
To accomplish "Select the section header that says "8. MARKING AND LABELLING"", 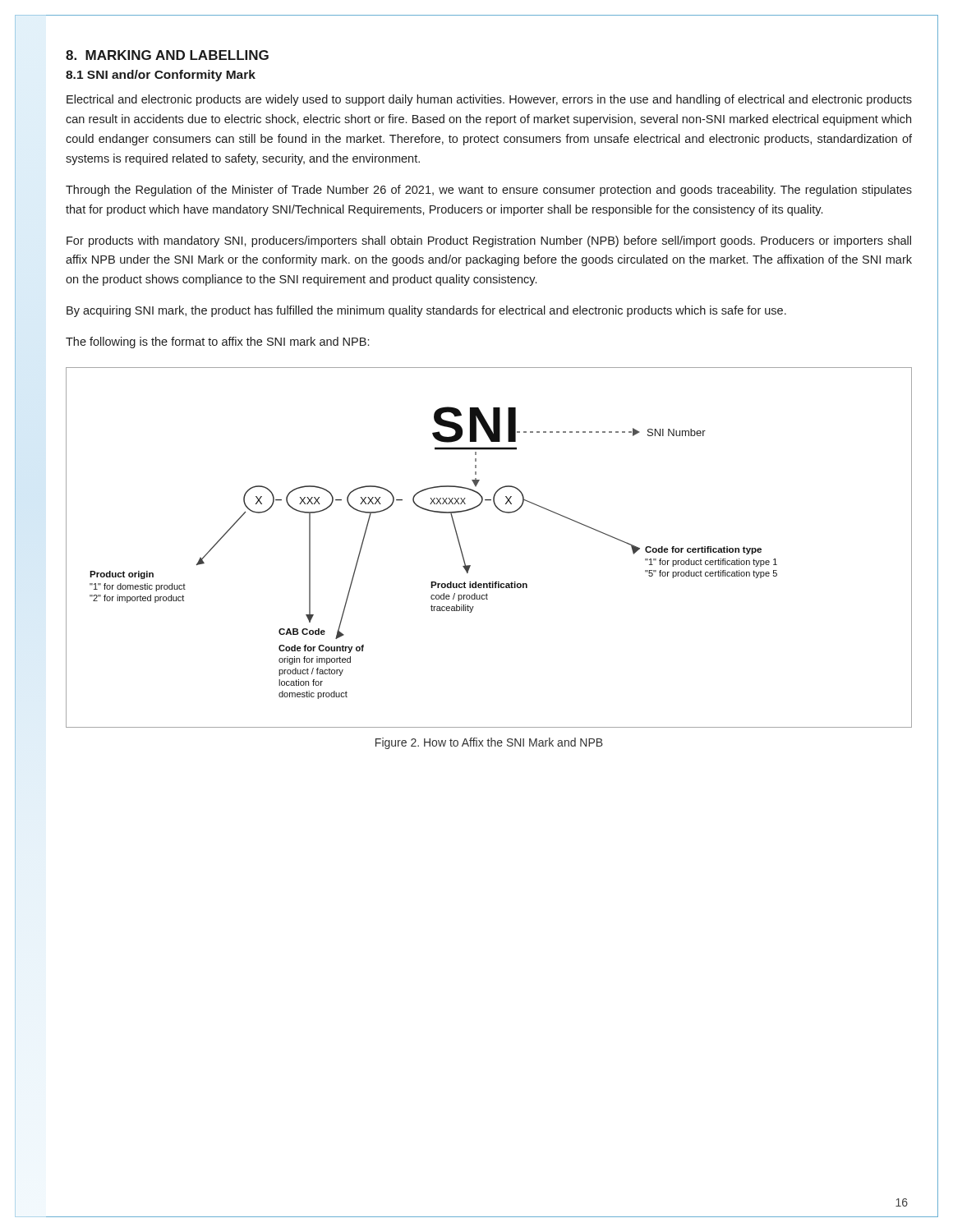I will tap(168, 55).
